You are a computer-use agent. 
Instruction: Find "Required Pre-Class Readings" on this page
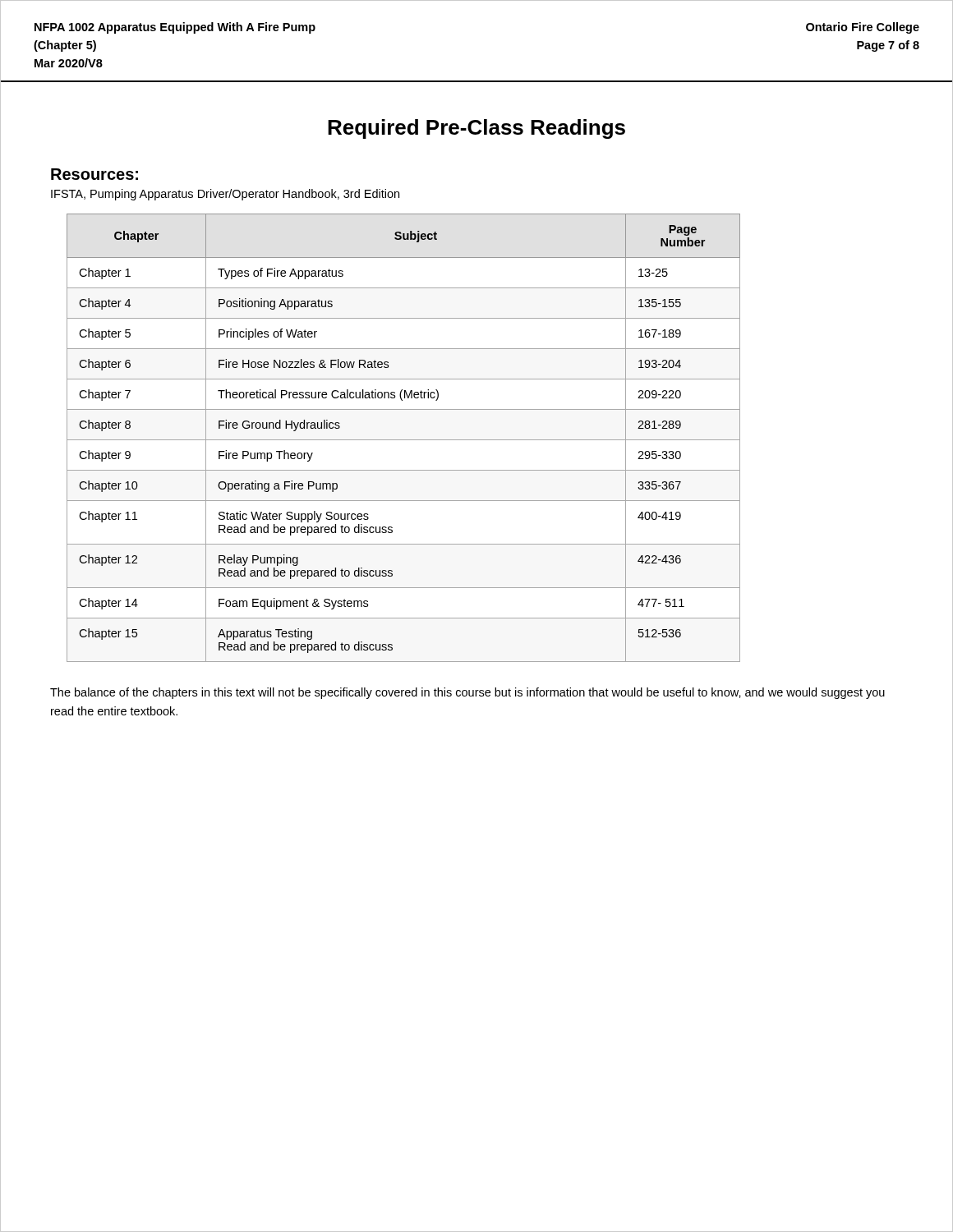coord(476,128)
